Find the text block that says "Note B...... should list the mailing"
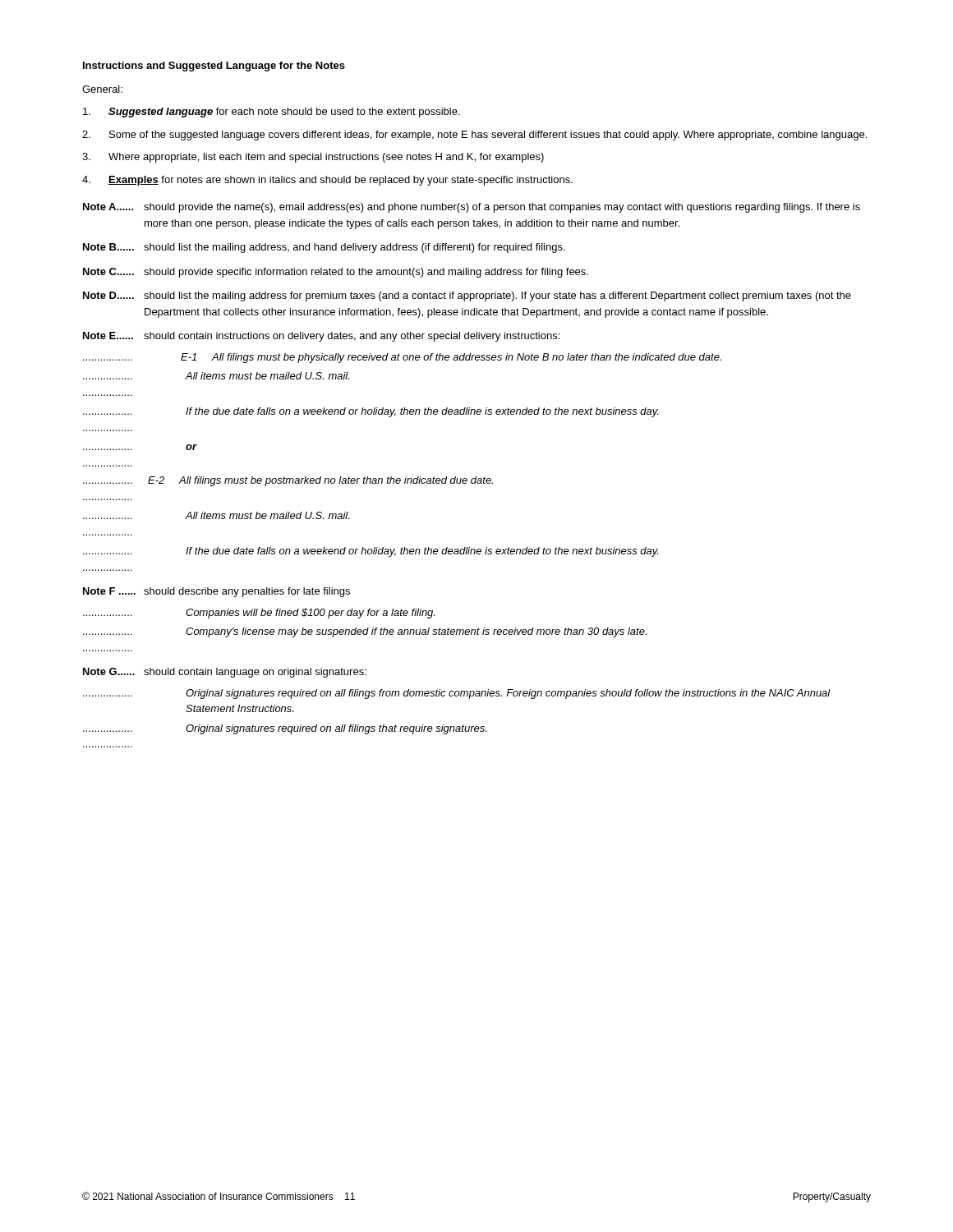This screenshot has height=1232, width=953. point(476,247)
